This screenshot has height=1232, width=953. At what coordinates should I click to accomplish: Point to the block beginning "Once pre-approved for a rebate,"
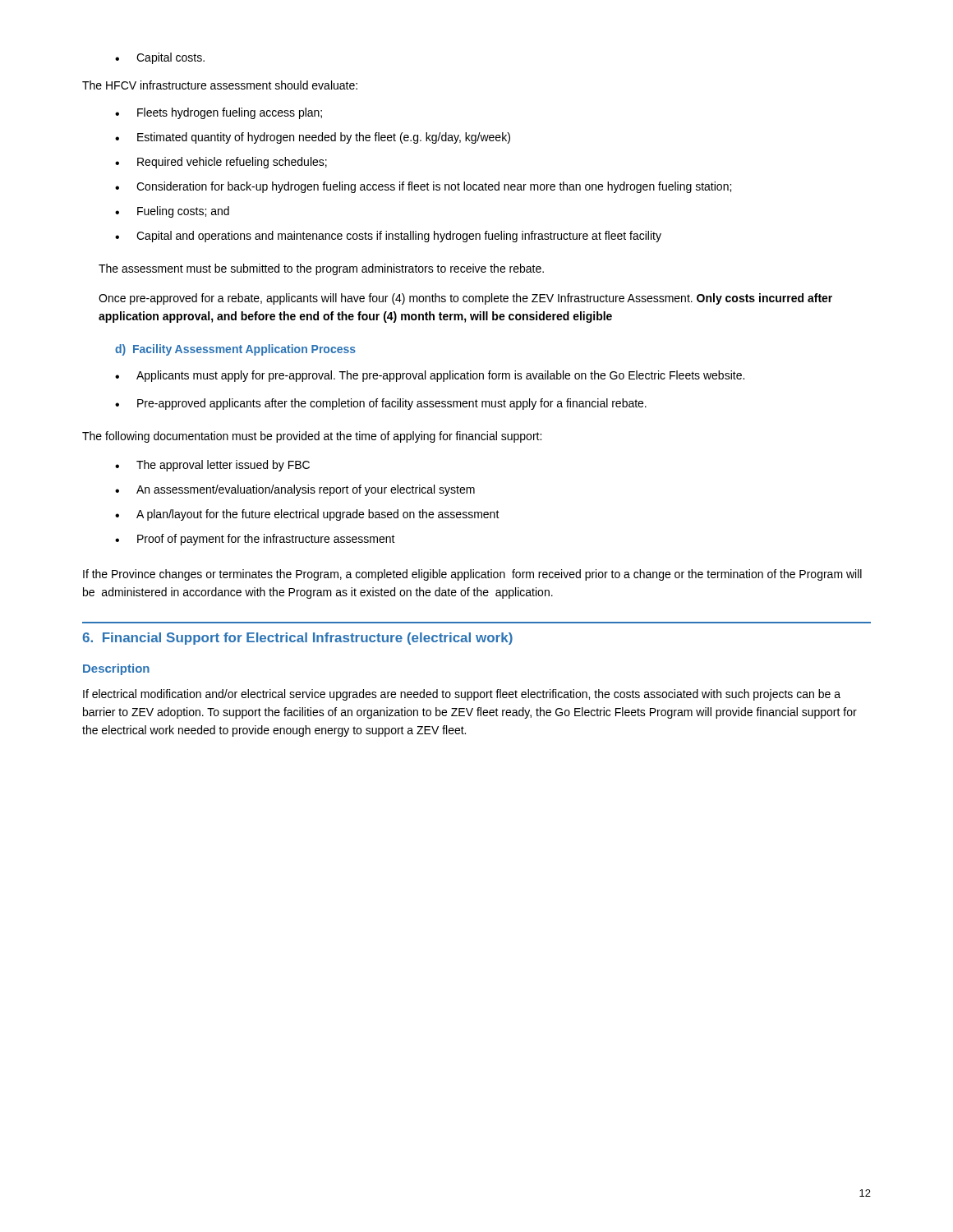(x=465, y=307)
